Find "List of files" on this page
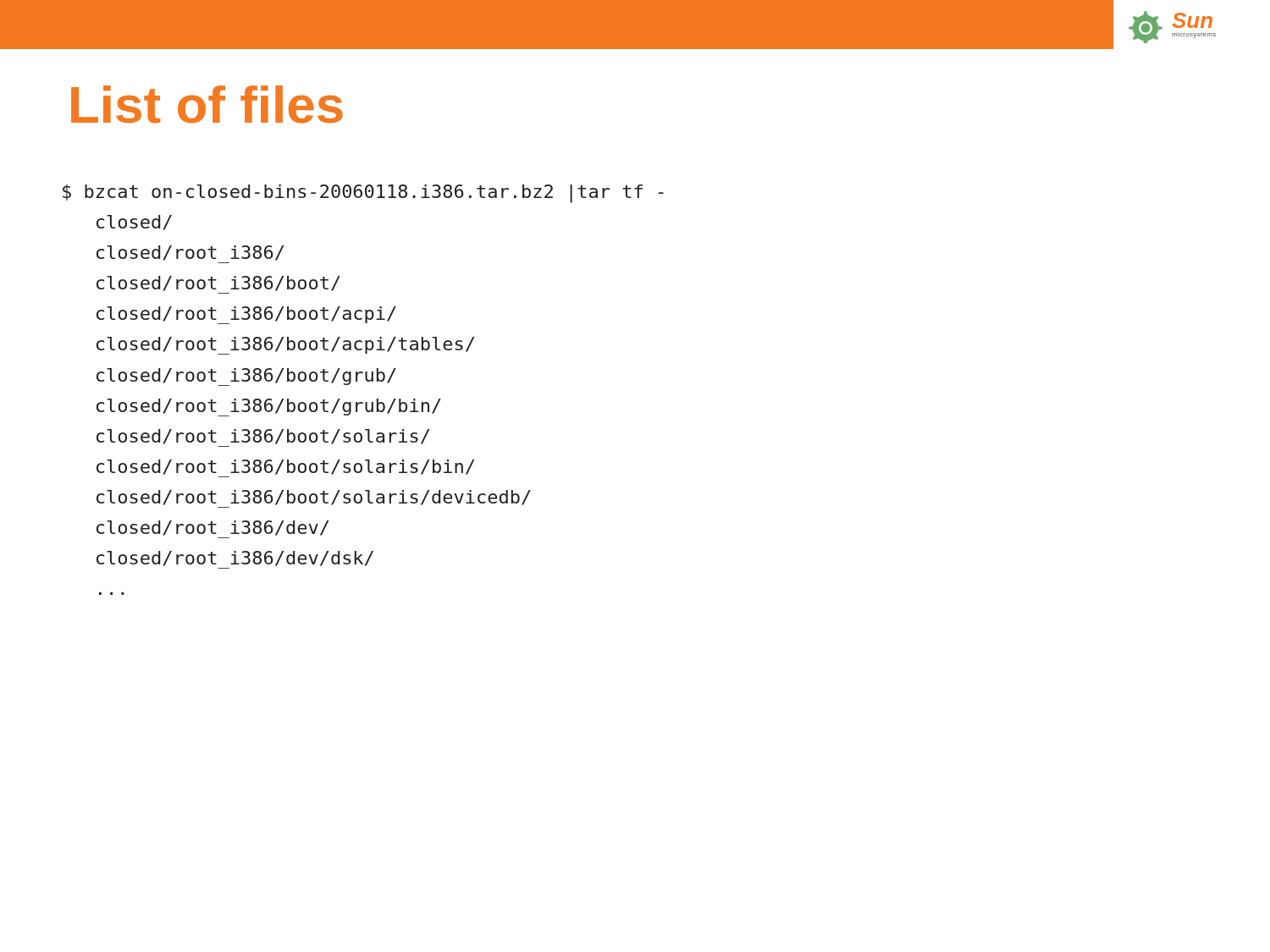This screenshot has width=1270, height=952. coord(206,105)
